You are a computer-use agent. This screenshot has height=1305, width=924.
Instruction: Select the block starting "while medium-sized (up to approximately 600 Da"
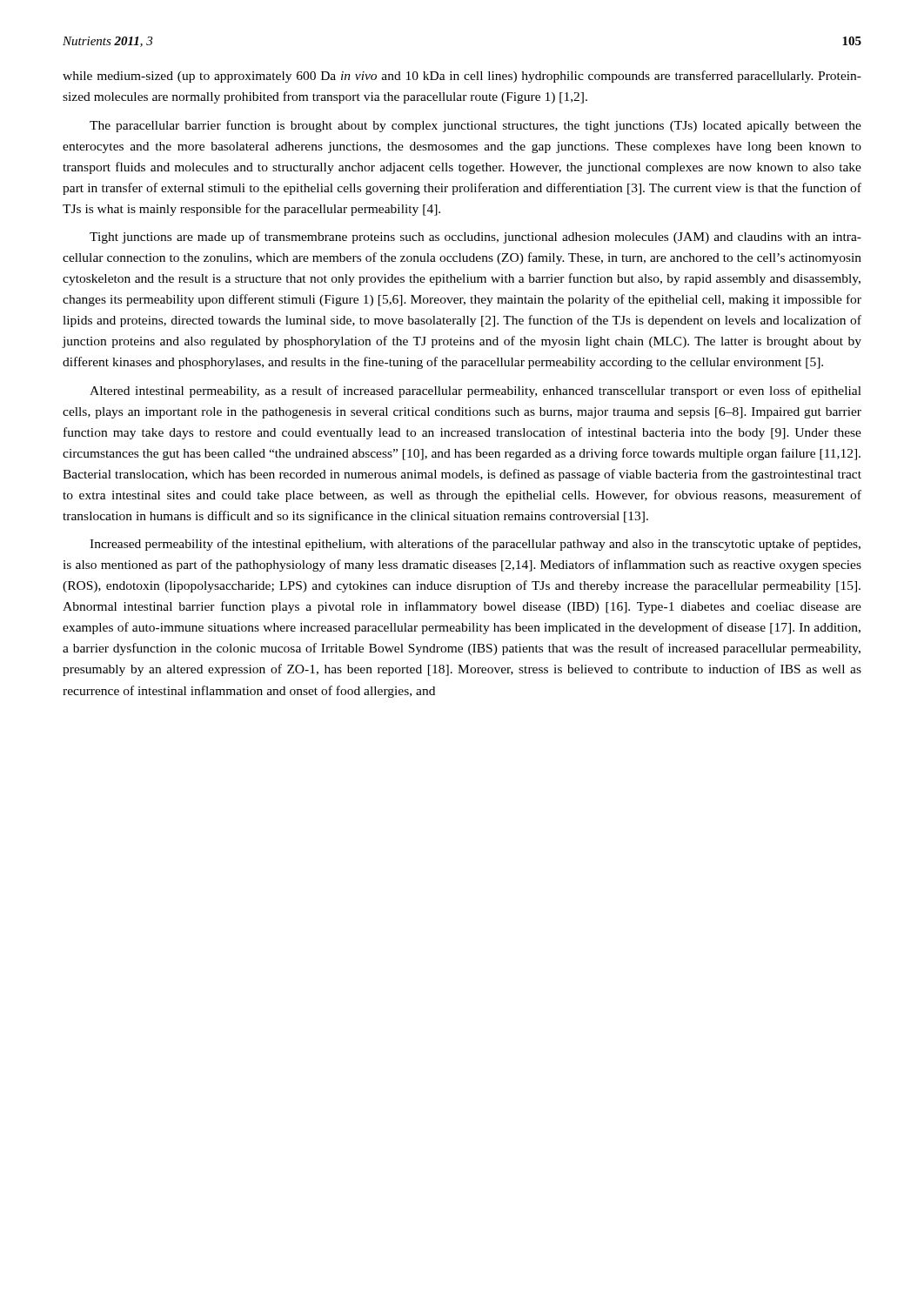[x=462, y=383]
